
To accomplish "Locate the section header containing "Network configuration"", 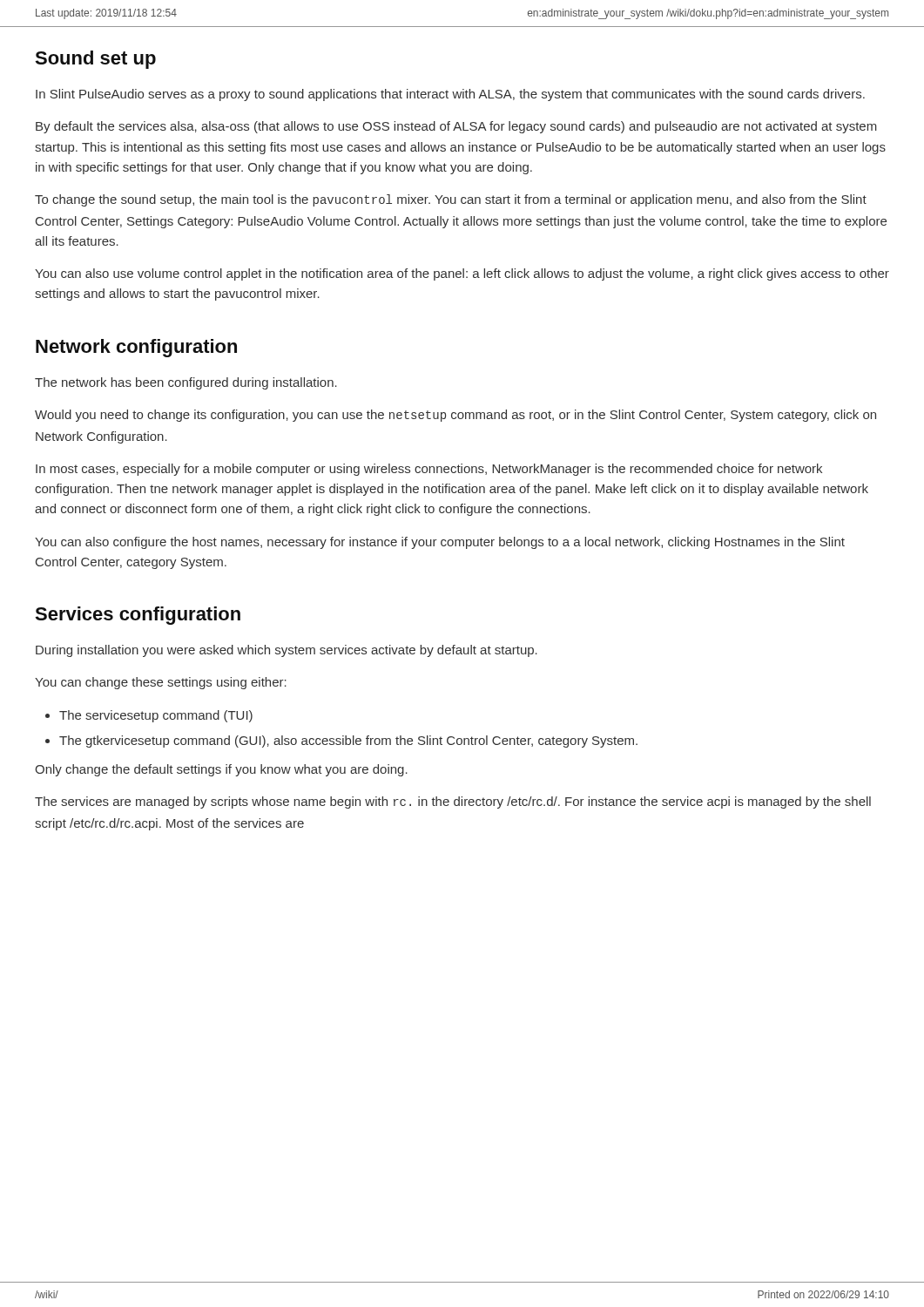I will 136,346.
